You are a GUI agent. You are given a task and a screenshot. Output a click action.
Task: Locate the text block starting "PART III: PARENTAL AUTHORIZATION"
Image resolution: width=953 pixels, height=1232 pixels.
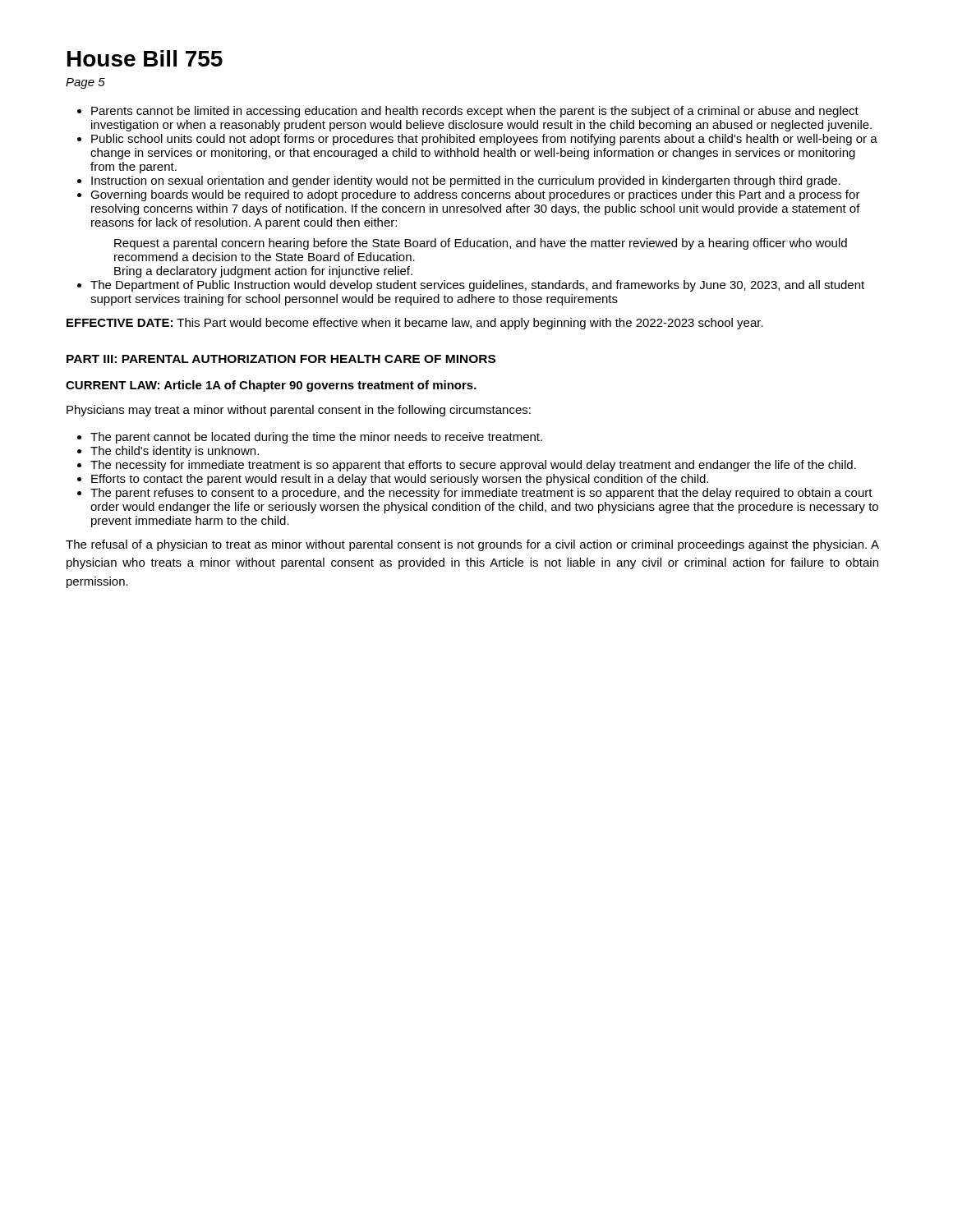281,359
